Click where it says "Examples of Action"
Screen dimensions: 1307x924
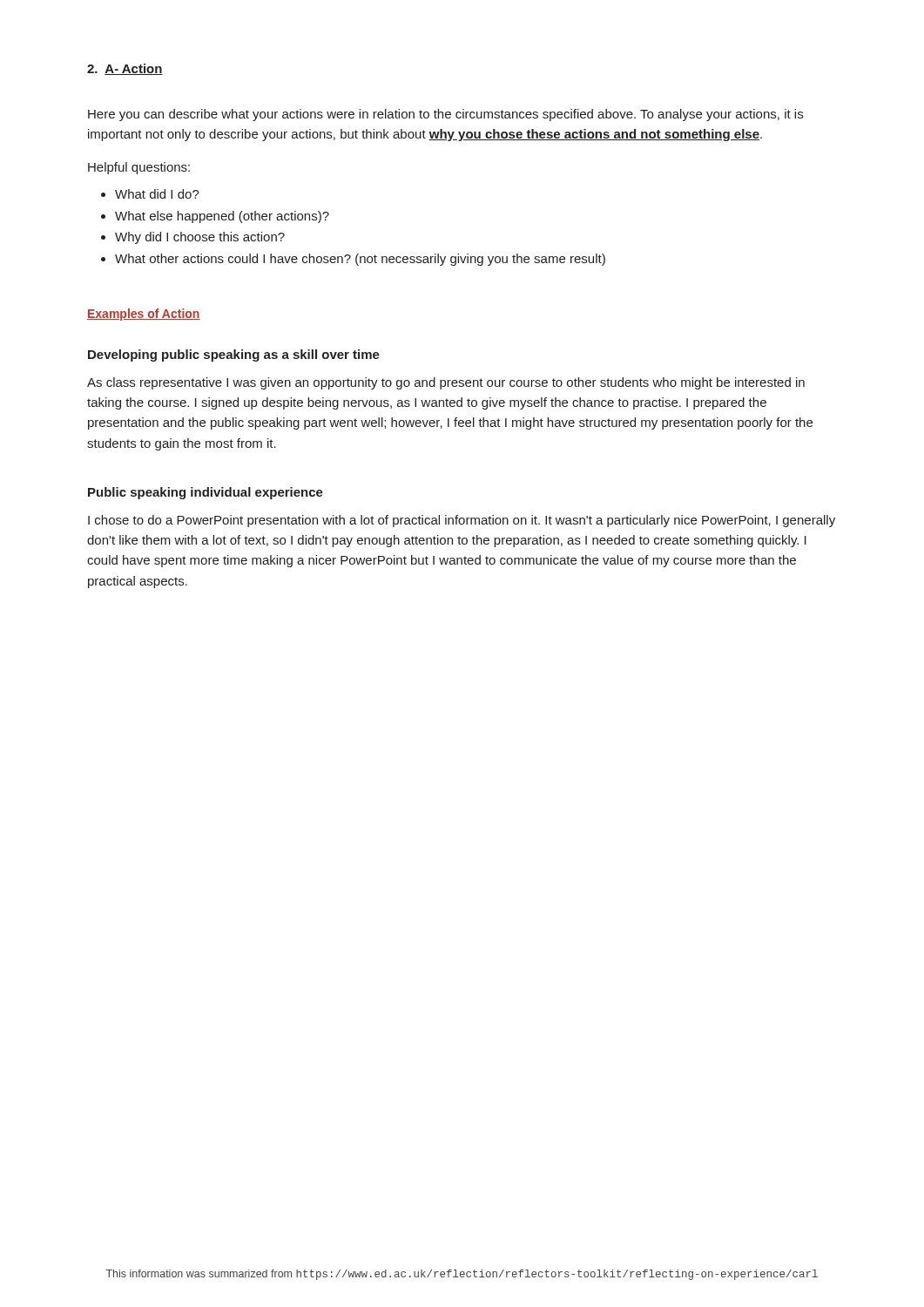(x=143, y=313)
